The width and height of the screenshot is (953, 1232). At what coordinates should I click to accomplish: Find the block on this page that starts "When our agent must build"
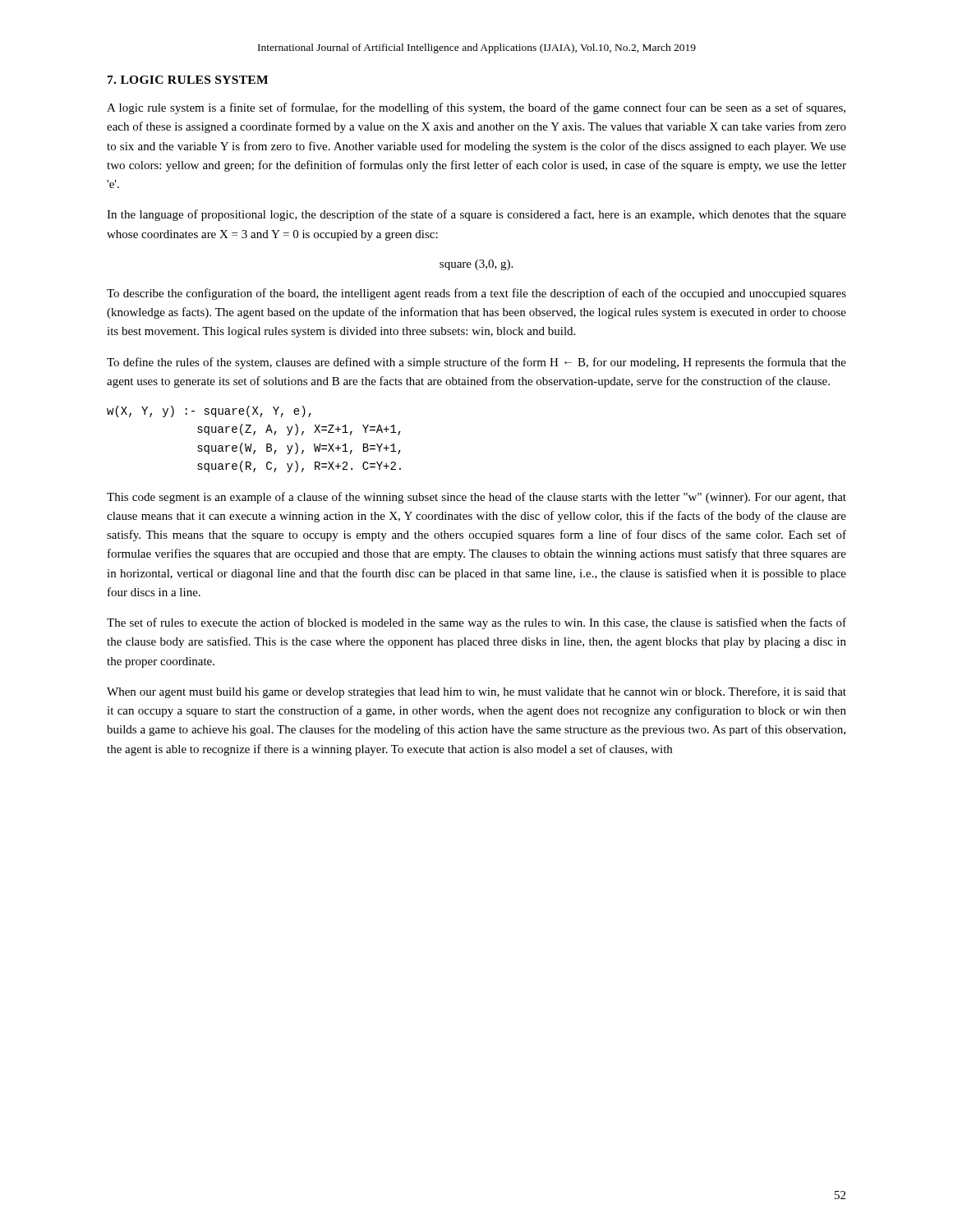pyautogui.click(x=476, y=720)
